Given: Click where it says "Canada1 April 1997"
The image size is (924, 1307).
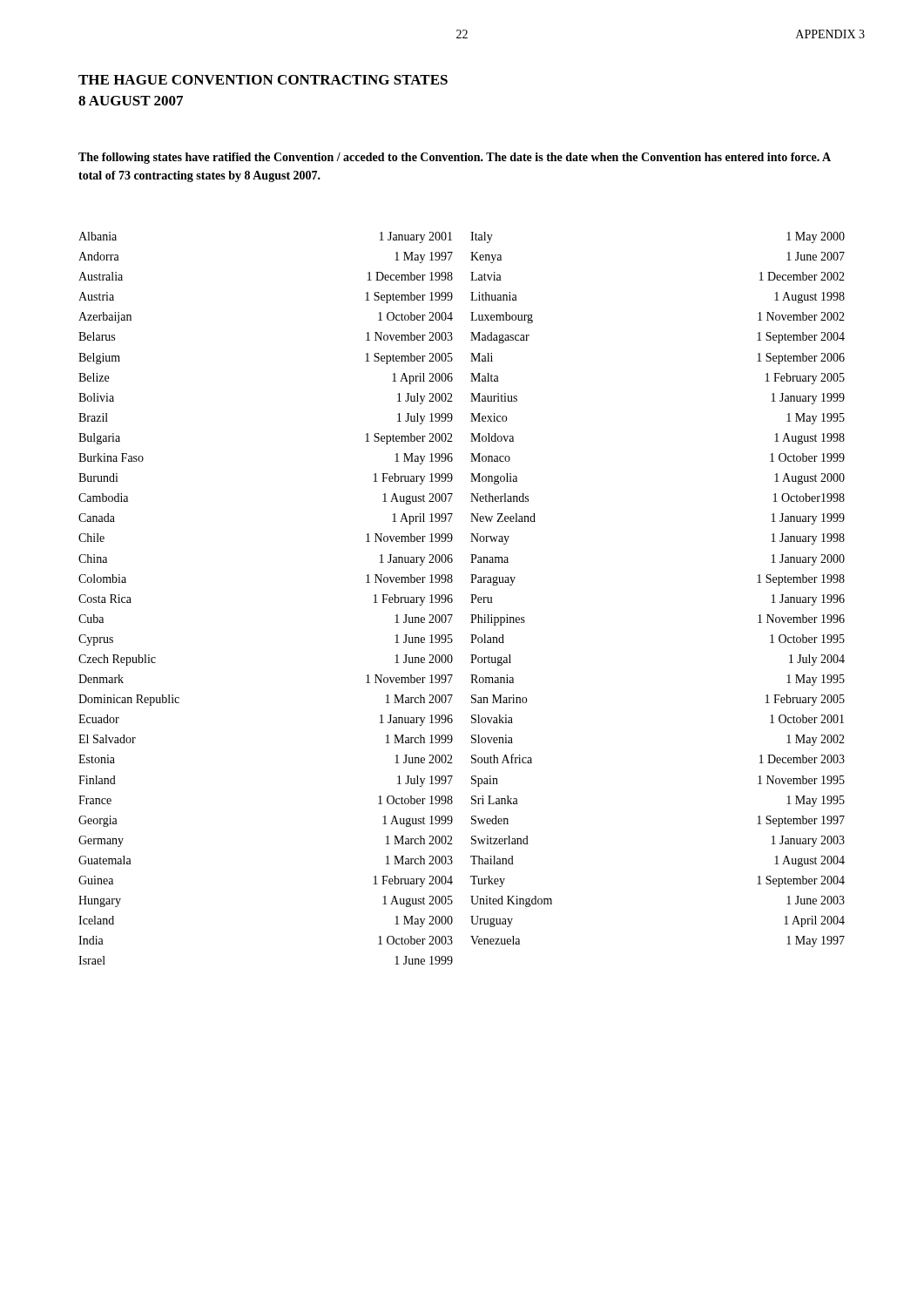Looking at the screenshot, I should (x=94, y=519).
